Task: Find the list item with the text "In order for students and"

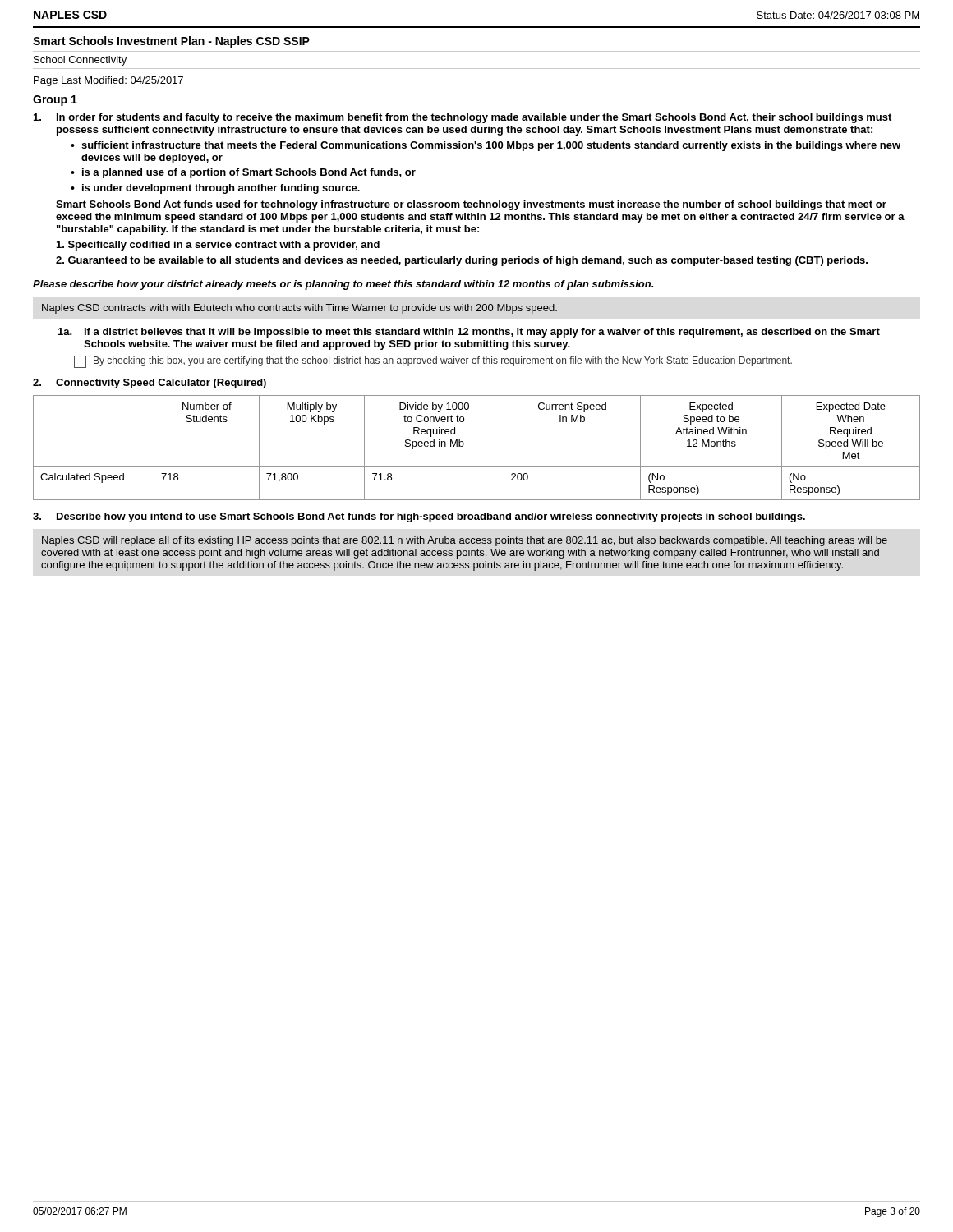Action: pyautogui.click(x=476, y=190)
